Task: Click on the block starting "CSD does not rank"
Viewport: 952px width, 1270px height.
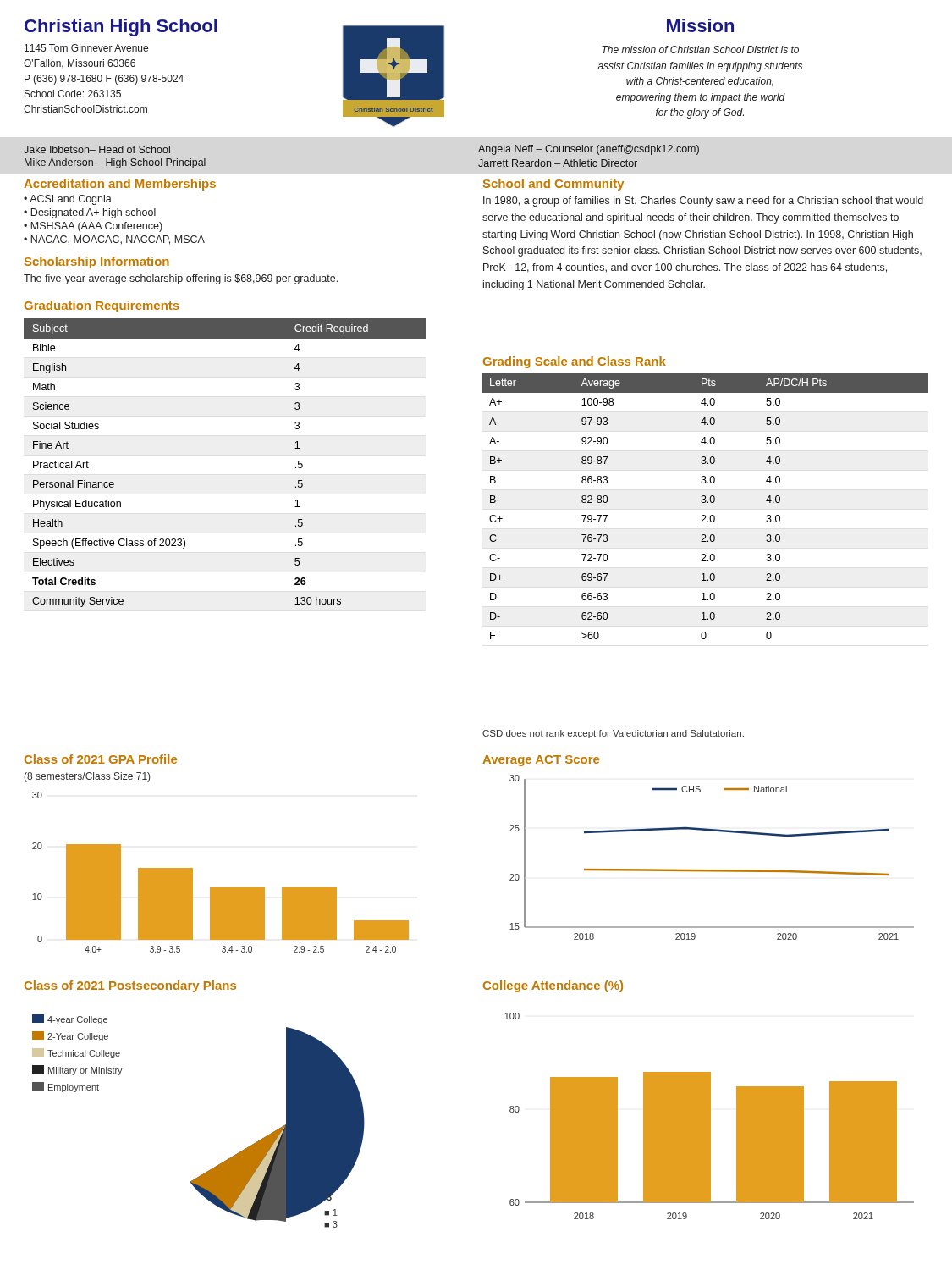Action: [613, 733]
